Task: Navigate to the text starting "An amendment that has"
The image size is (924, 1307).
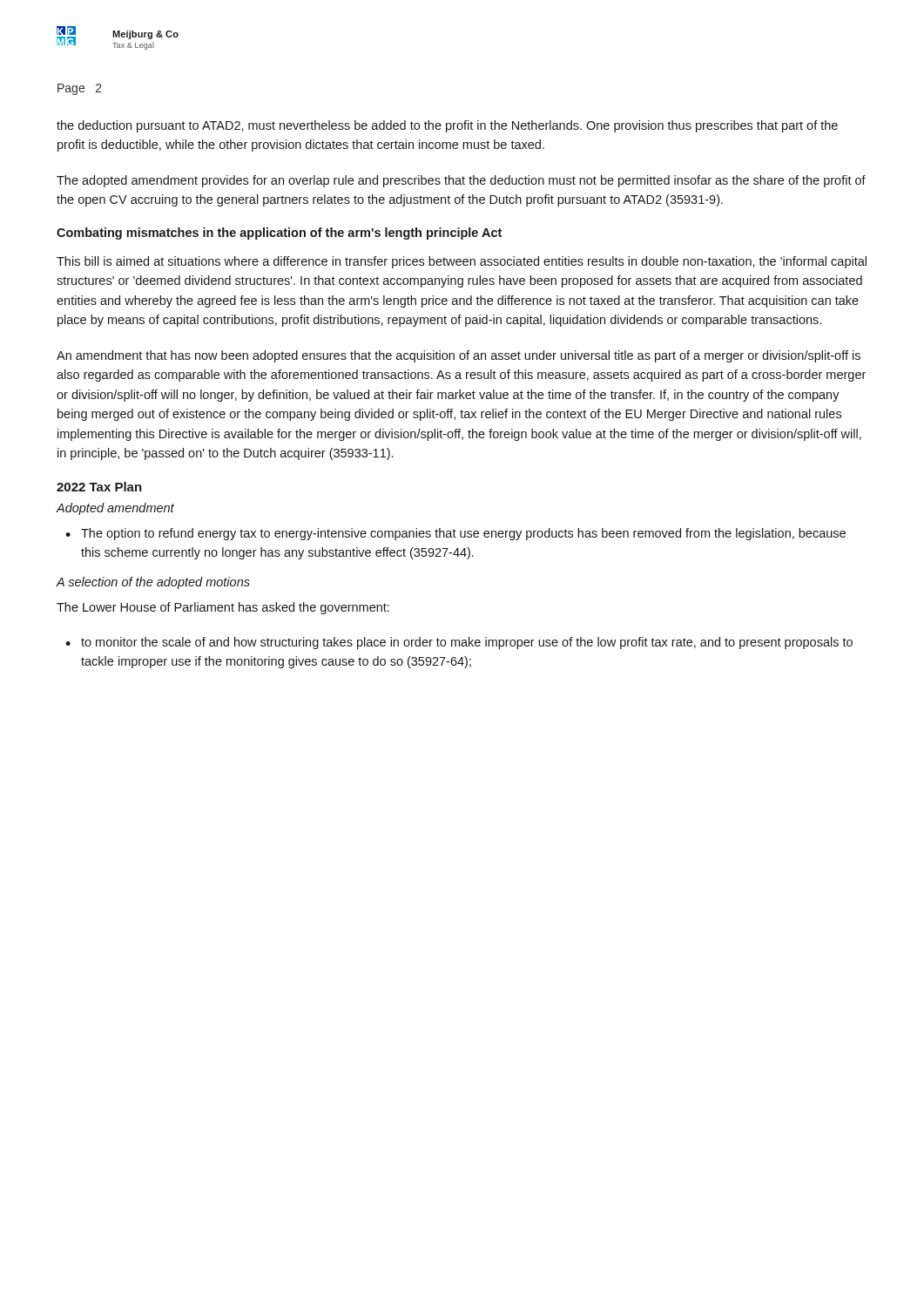Action: (x=461, y=404)
